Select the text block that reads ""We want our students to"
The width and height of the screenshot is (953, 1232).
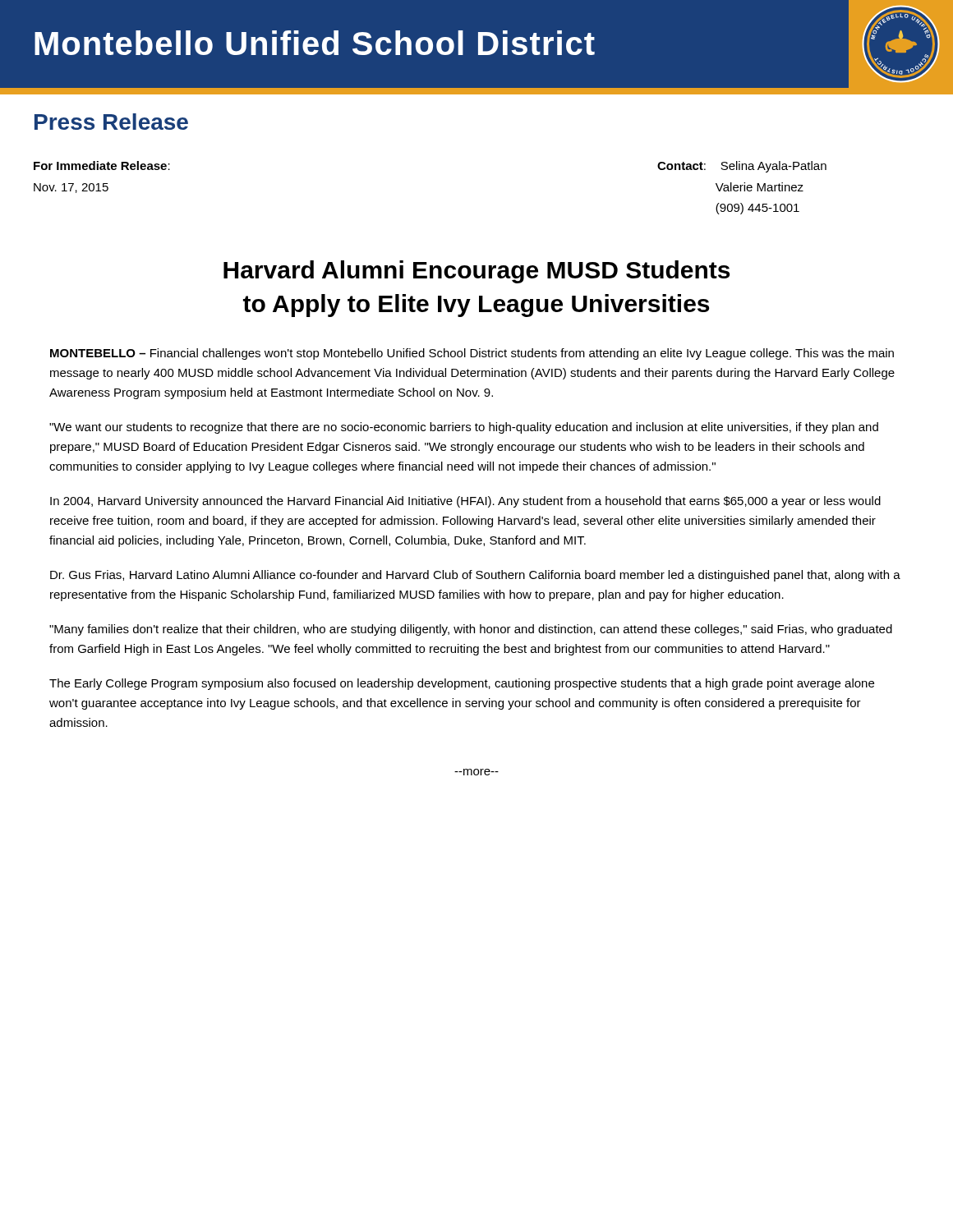click(476, 447)
